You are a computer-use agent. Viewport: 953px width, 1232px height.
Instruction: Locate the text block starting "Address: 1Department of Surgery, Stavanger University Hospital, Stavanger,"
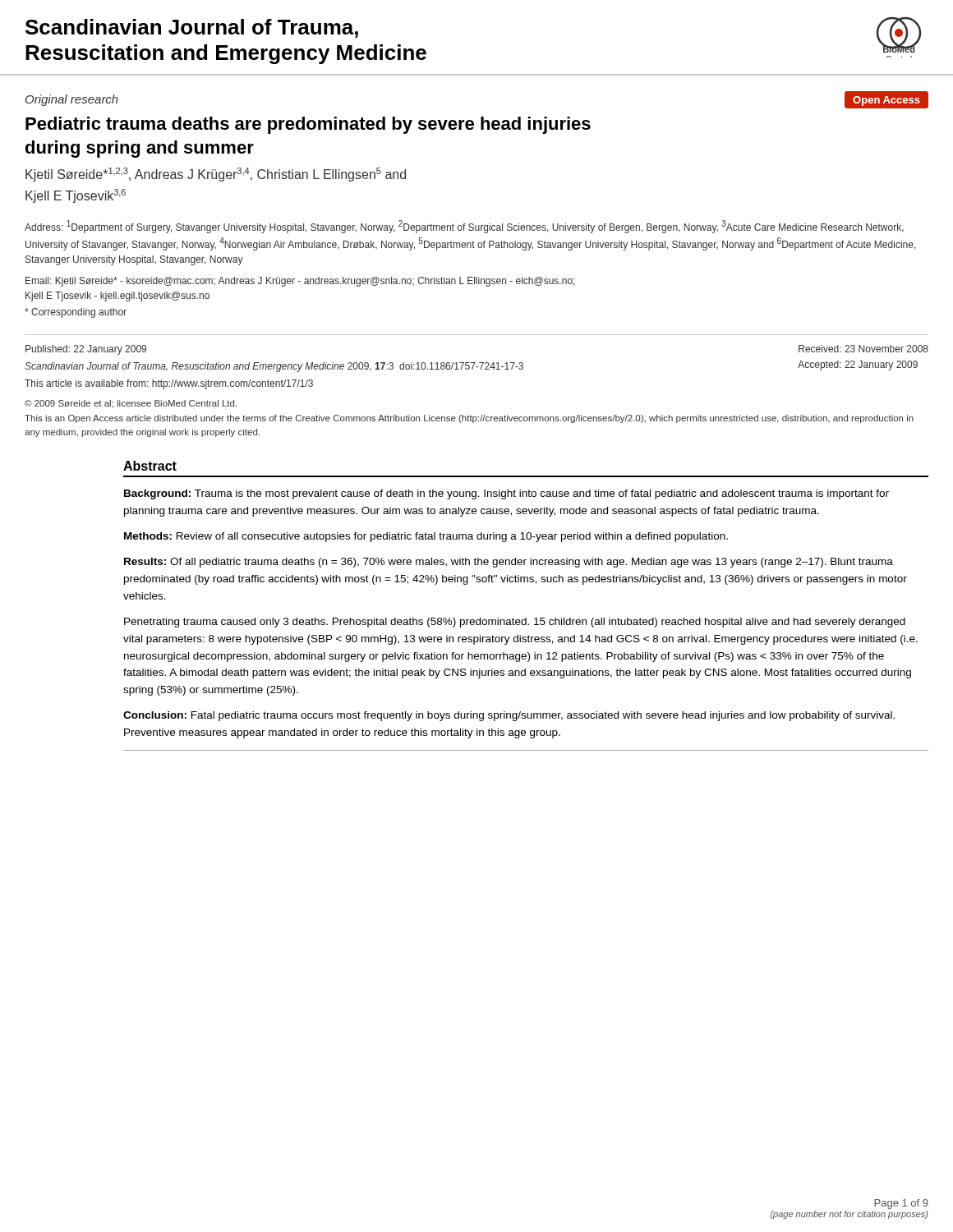click(x=470, y=242)
